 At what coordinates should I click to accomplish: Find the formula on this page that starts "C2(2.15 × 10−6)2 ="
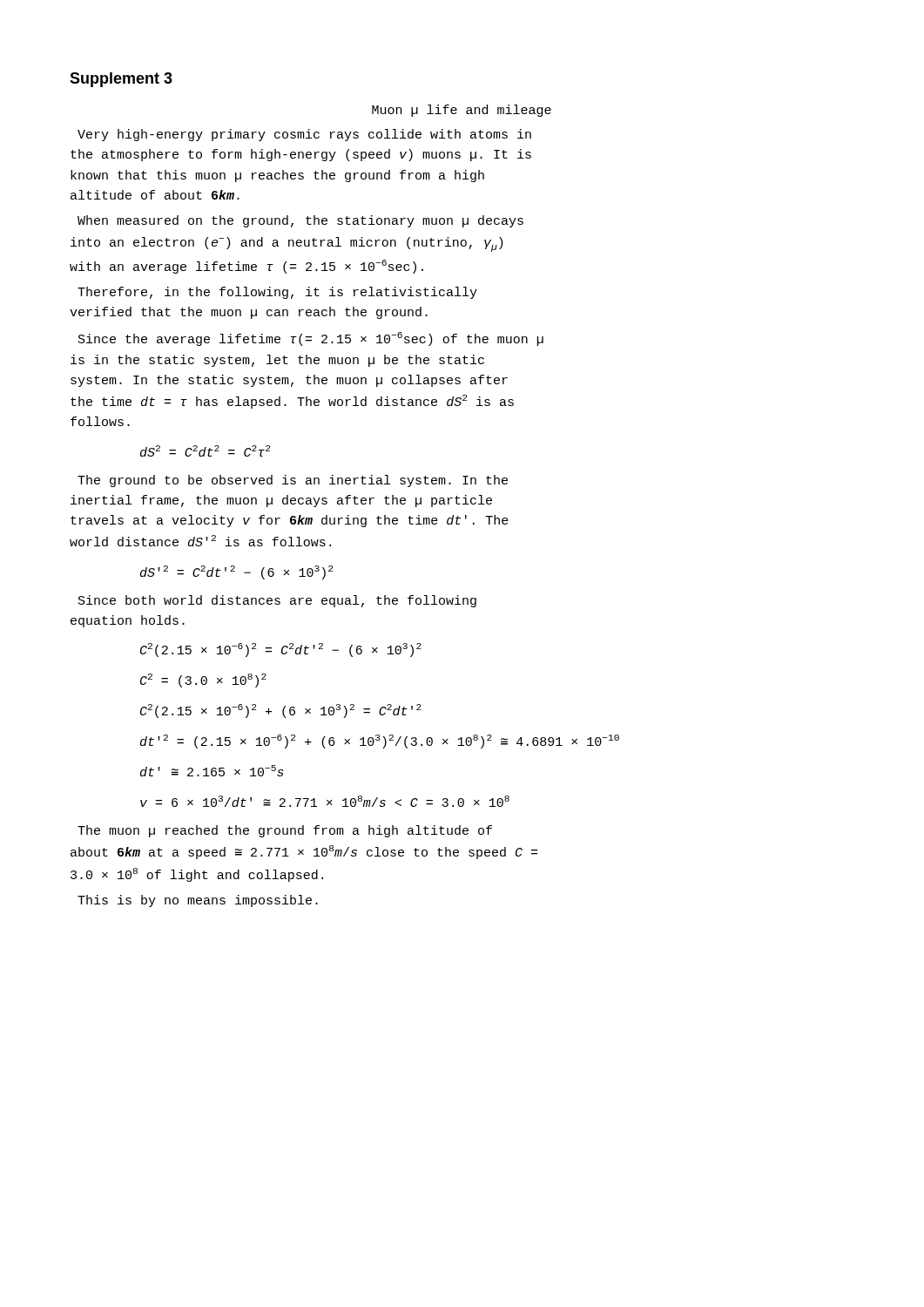[281, 650]
